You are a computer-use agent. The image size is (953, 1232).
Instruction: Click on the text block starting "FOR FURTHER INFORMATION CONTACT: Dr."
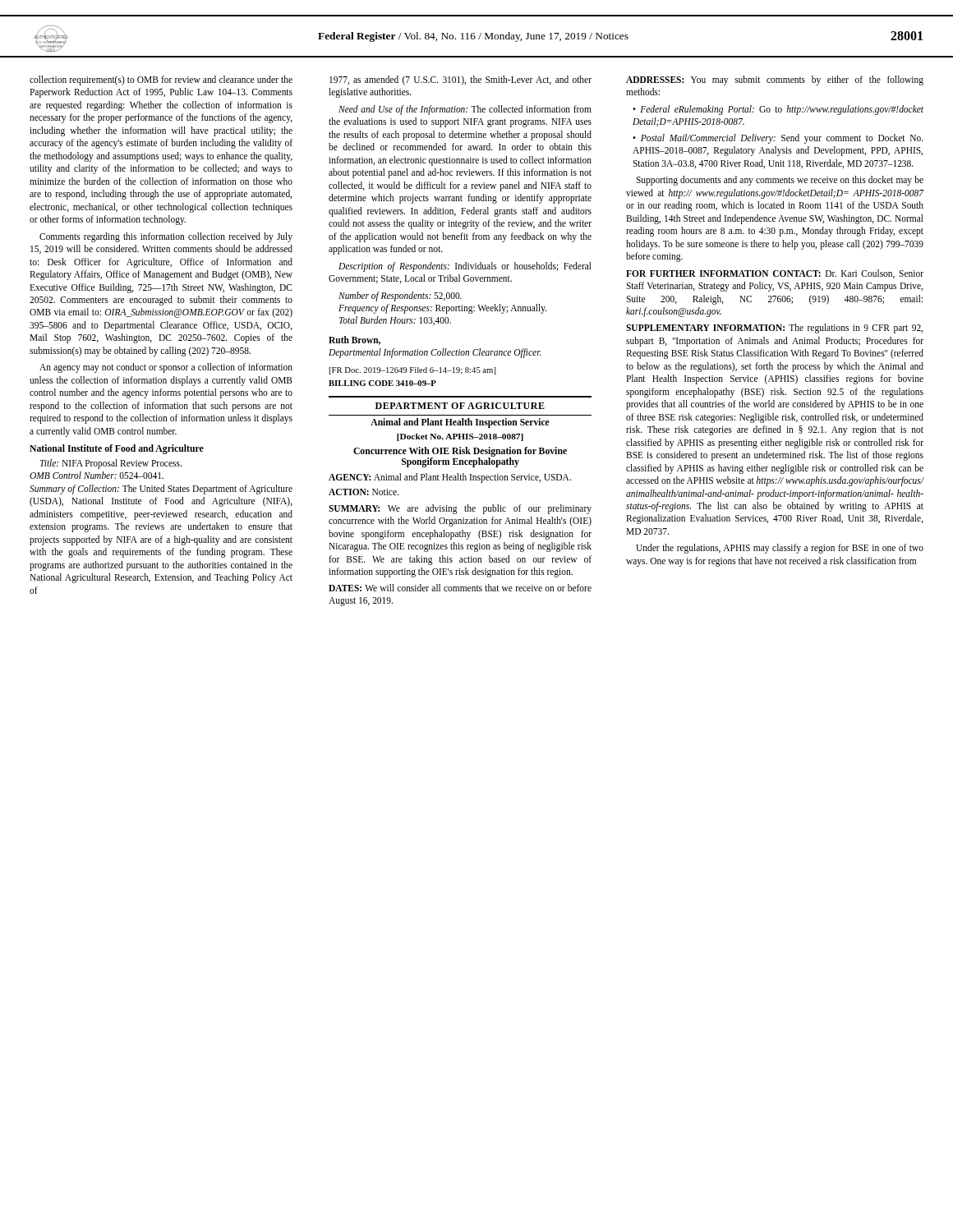click(x=775, y=293)
